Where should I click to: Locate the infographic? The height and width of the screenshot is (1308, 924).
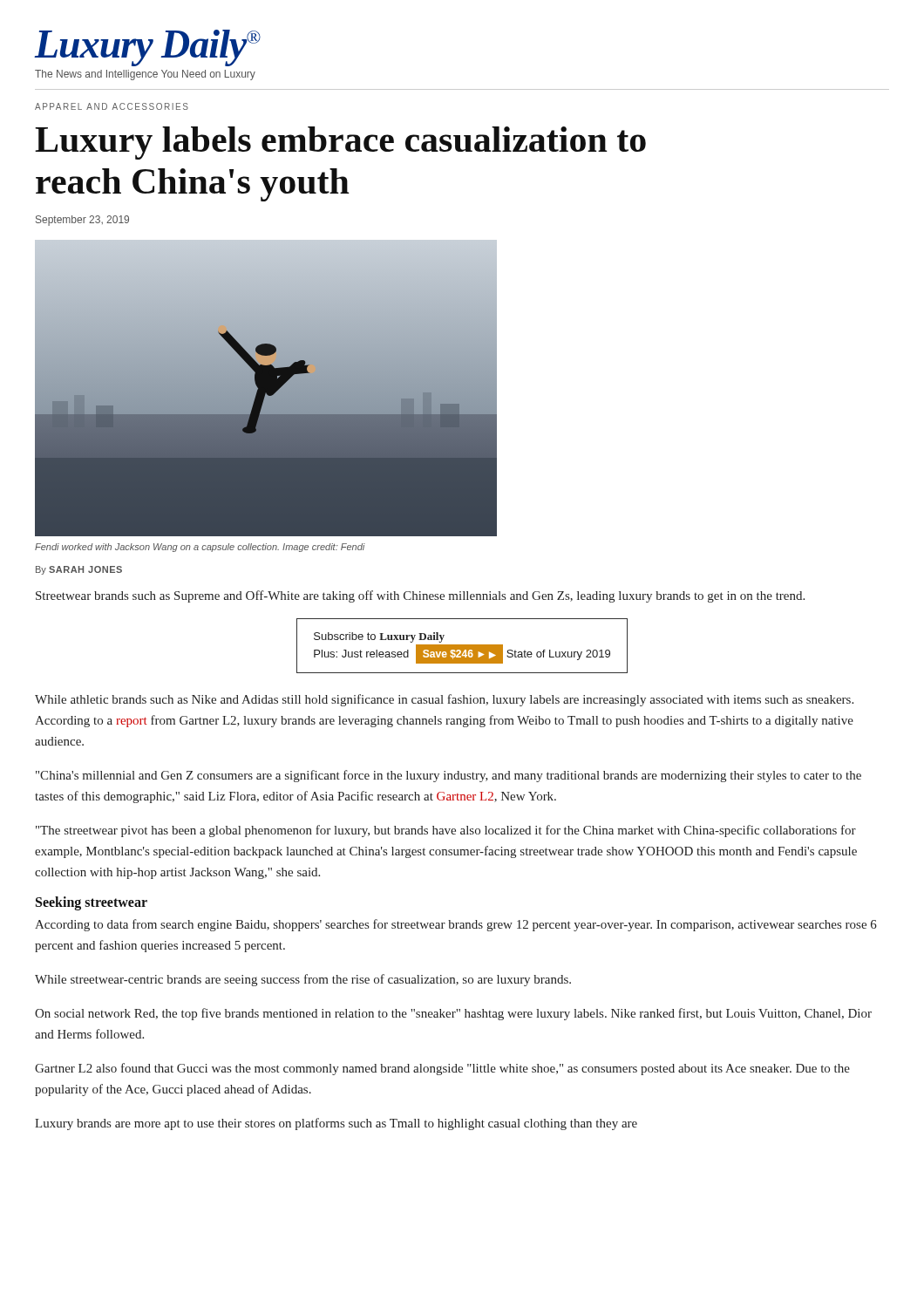462,646
